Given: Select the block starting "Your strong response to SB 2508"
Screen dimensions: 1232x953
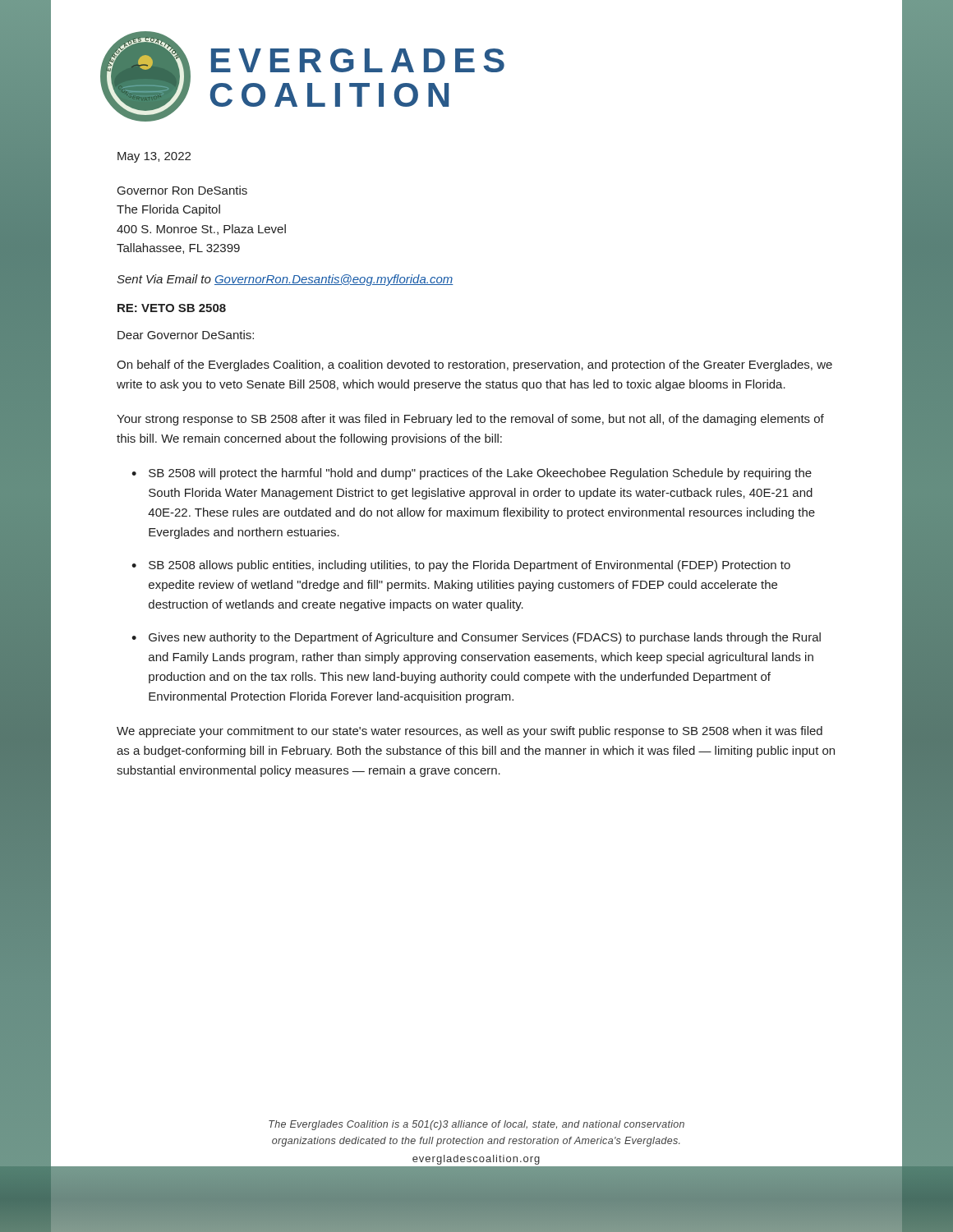Looking at the screenshot, I should point(470,428).
